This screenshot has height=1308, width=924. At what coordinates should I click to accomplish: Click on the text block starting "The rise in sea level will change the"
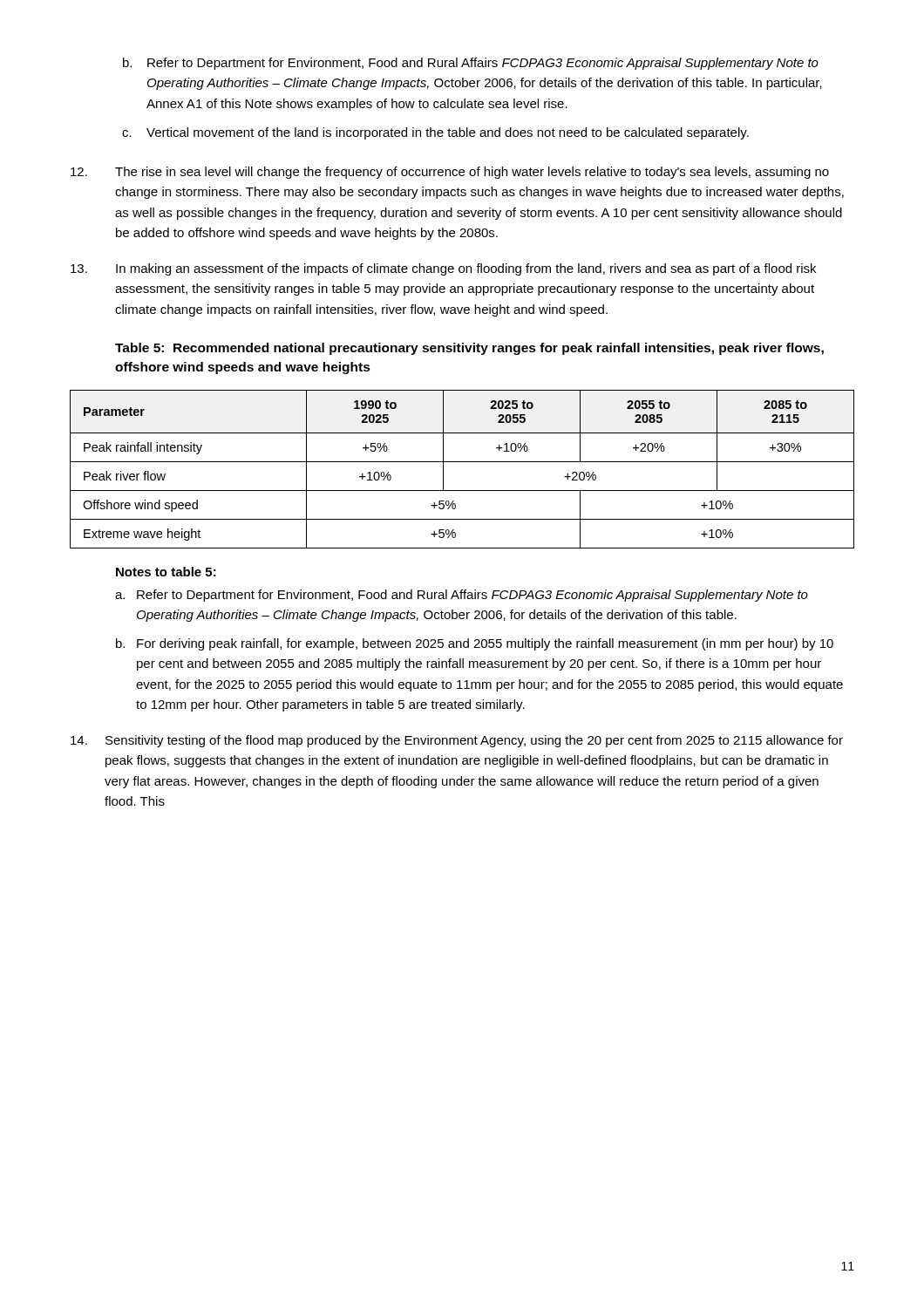point(462,202)
